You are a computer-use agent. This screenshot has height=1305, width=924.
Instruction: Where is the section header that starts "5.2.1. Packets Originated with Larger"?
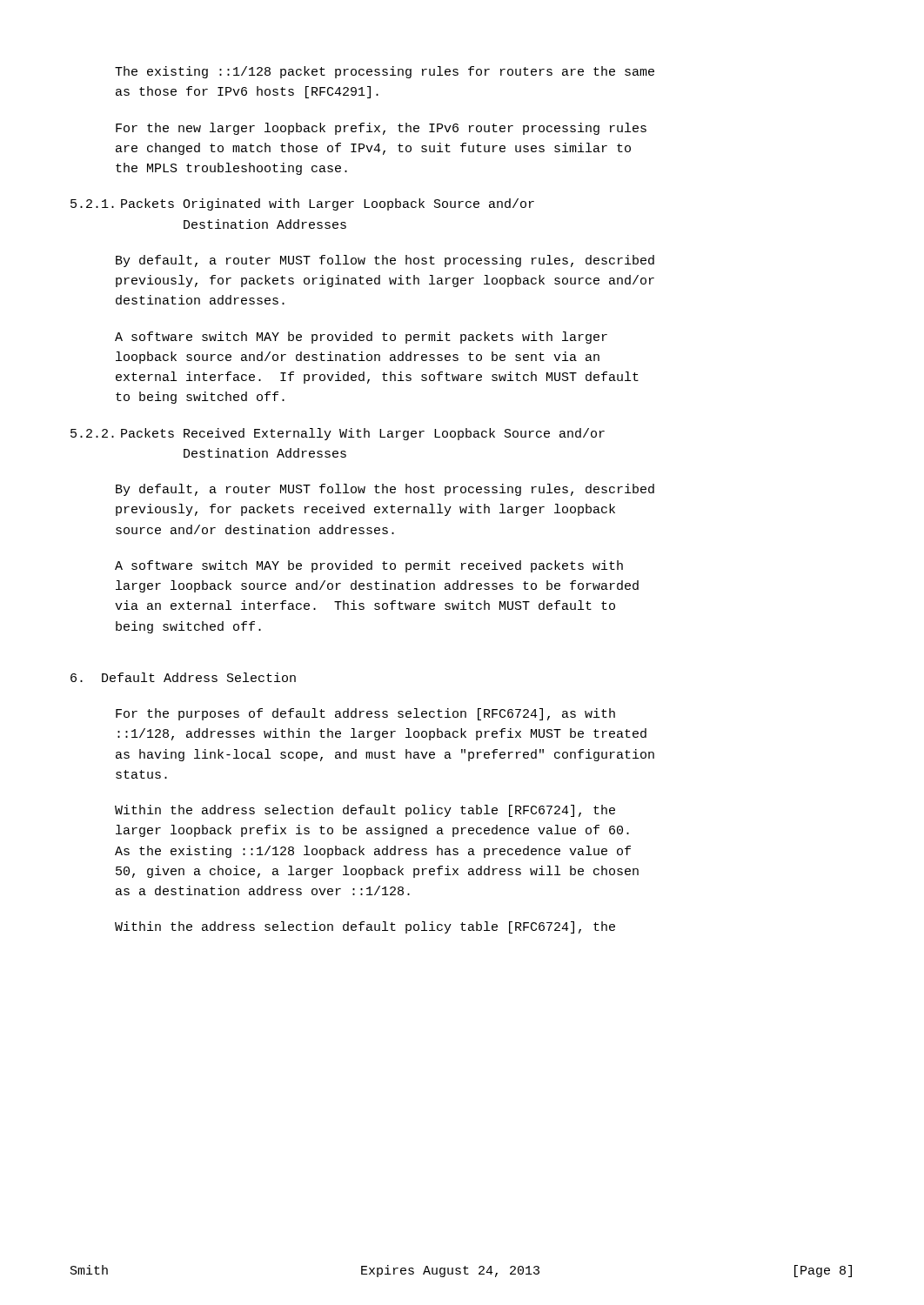[x=462, y=215]
